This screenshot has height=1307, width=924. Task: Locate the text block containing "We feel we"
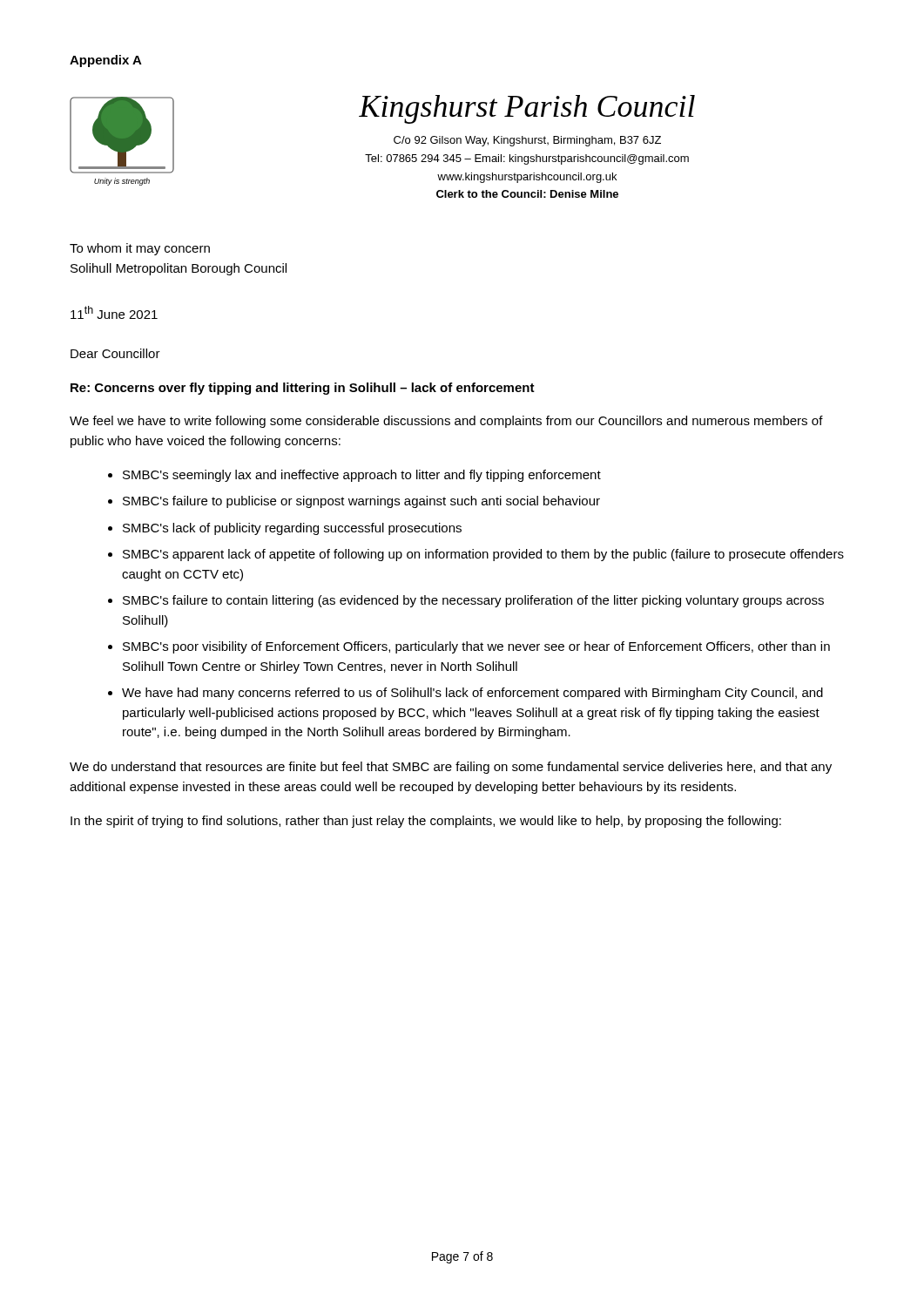[446, 431]
